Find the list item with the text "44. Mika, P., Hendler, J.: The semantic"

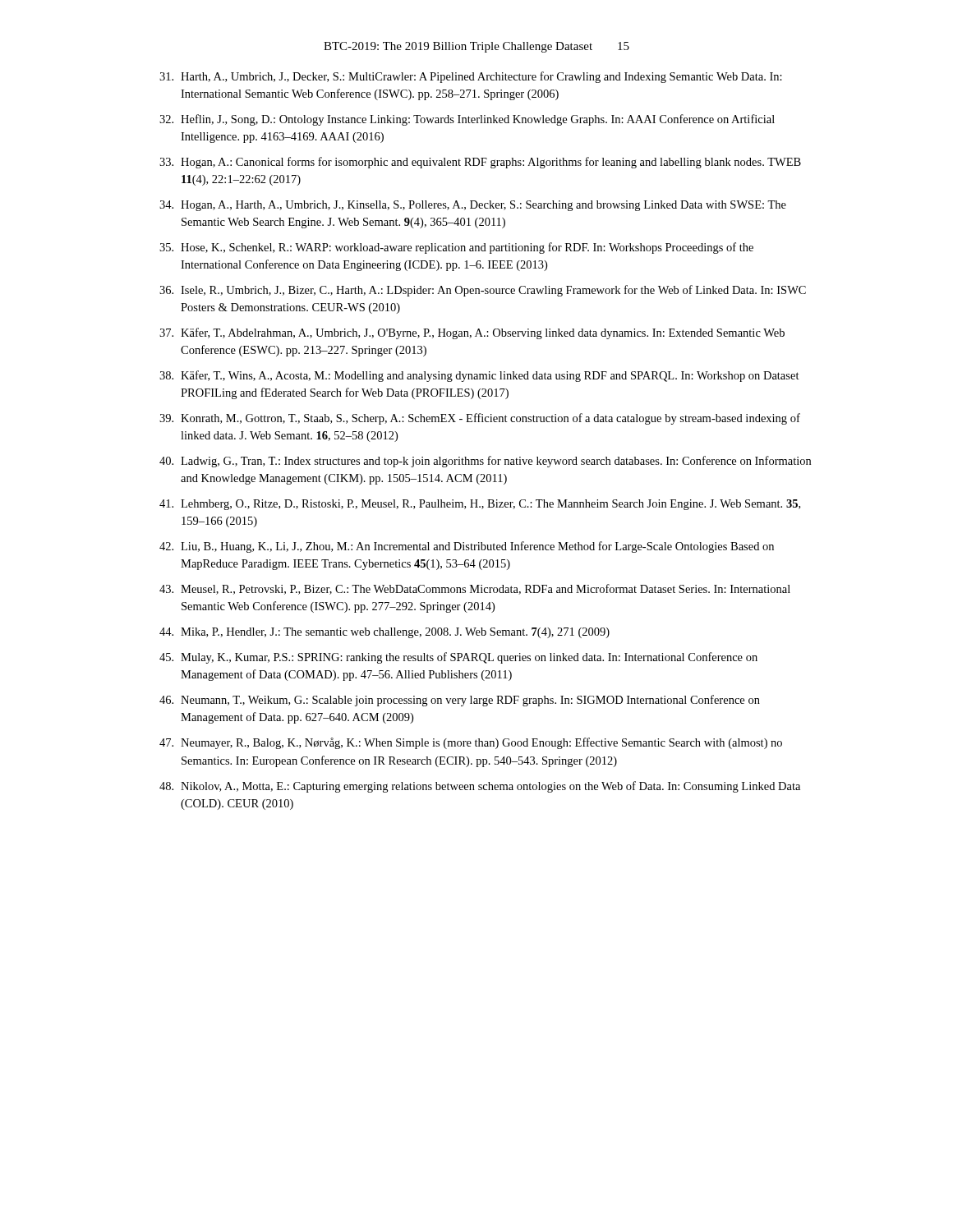pos(476,632)
